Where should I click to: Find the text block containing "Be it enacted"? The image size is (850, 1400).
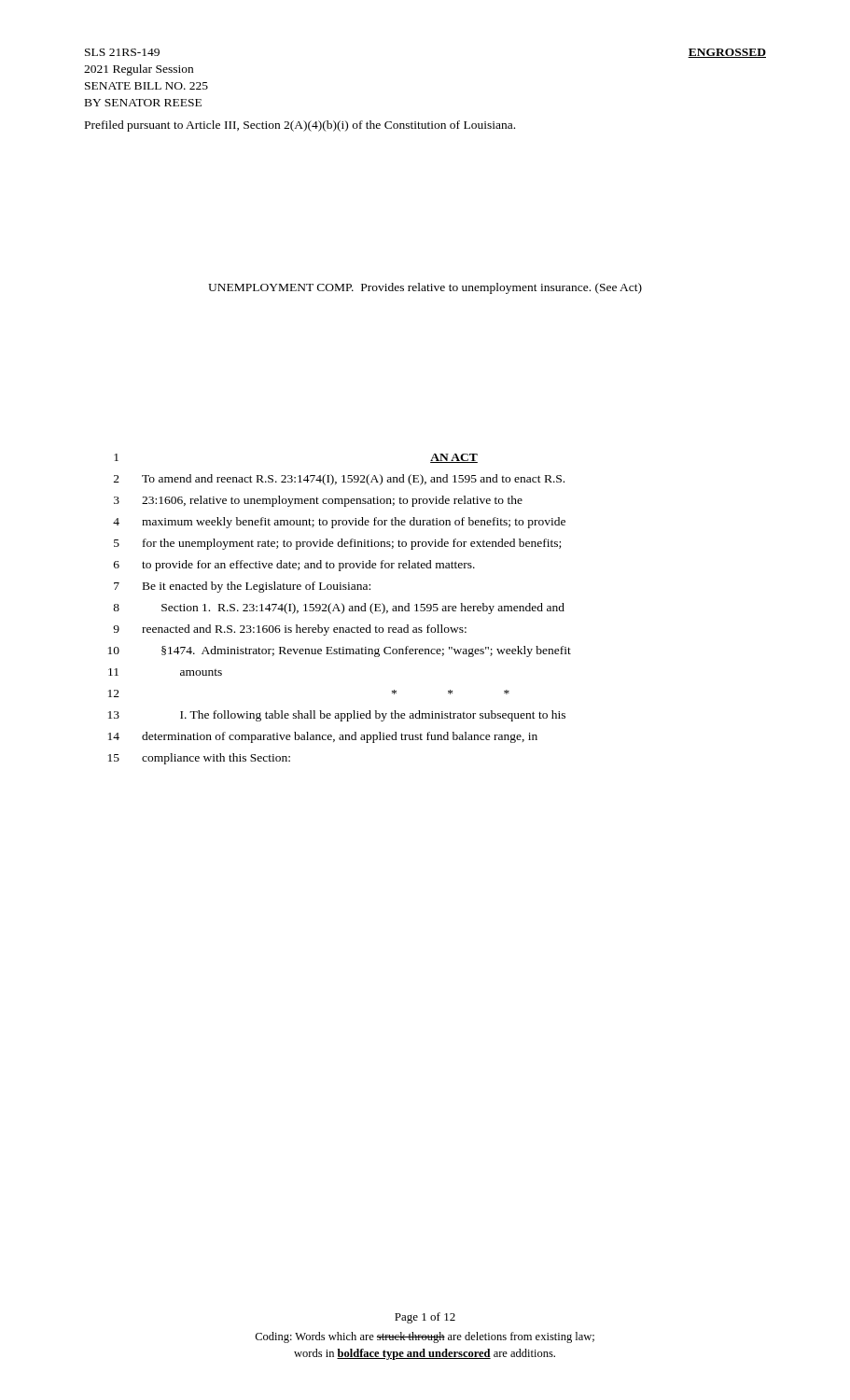point(257,586)
